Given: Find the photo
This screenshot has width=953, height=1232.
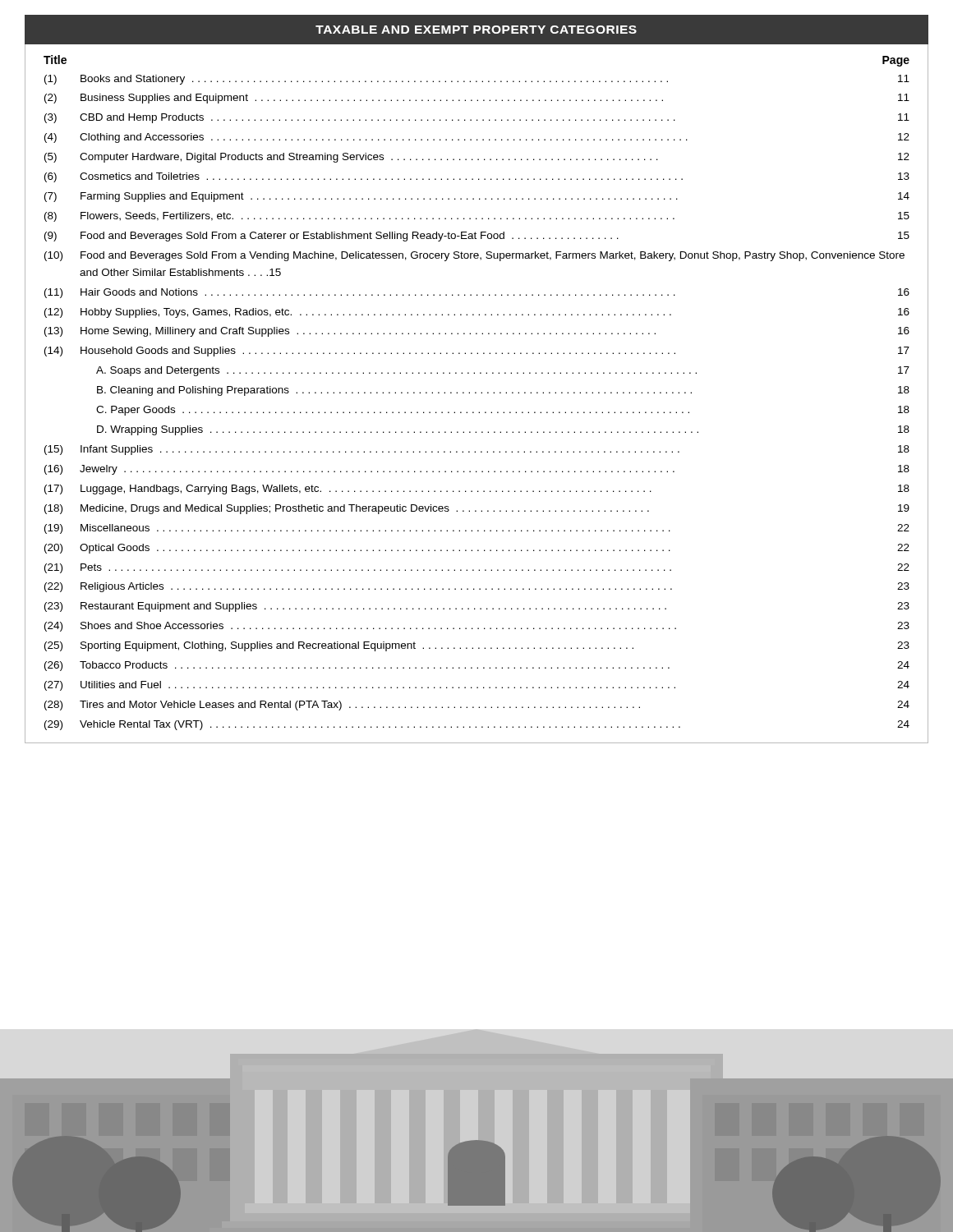Looking at the screenshot, I should pyautogui.click(x=476, y=1131).
